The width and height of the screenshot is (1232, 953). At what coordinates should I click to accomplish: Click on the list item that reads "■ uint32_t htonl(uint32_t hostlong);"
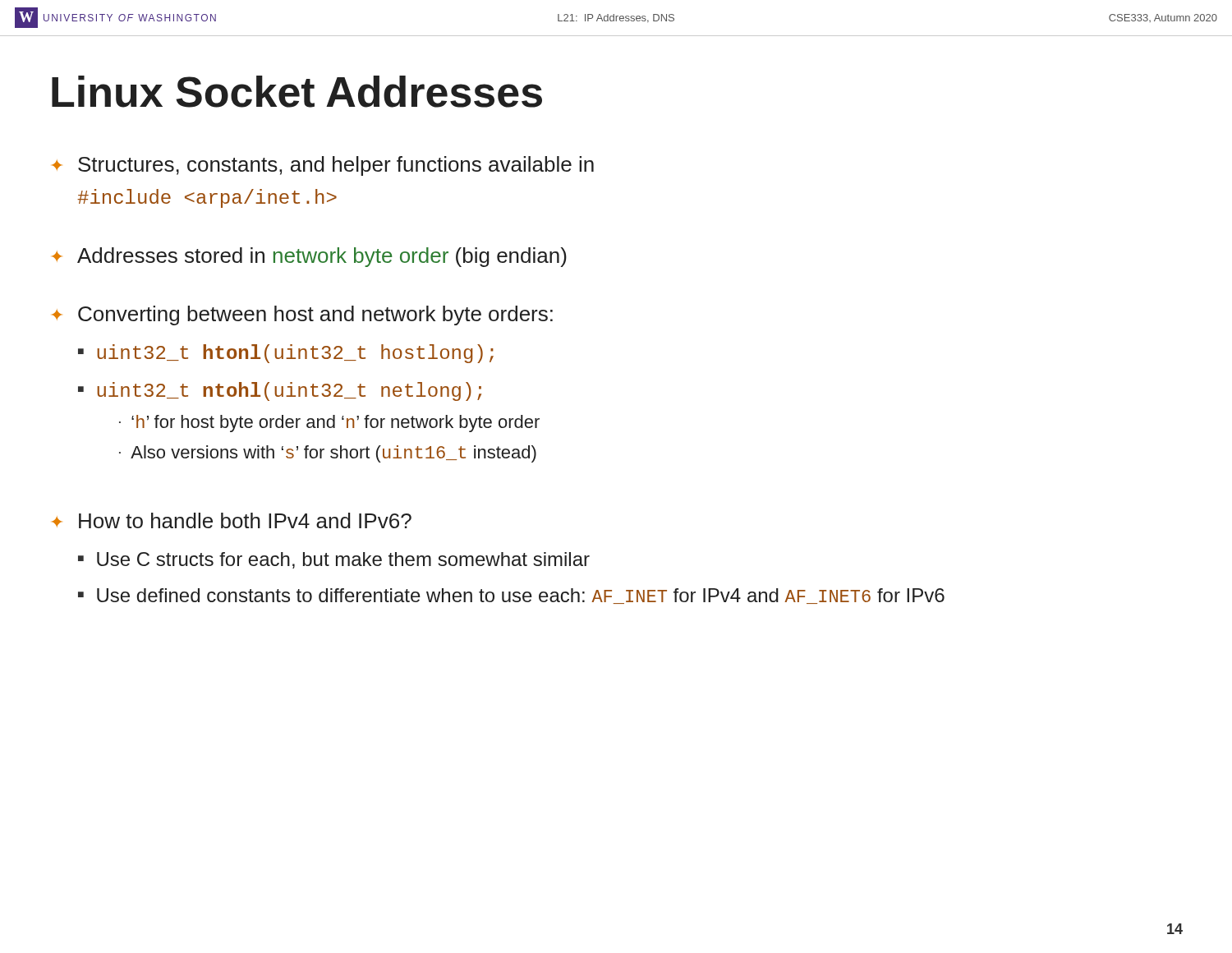coord(288,353)
